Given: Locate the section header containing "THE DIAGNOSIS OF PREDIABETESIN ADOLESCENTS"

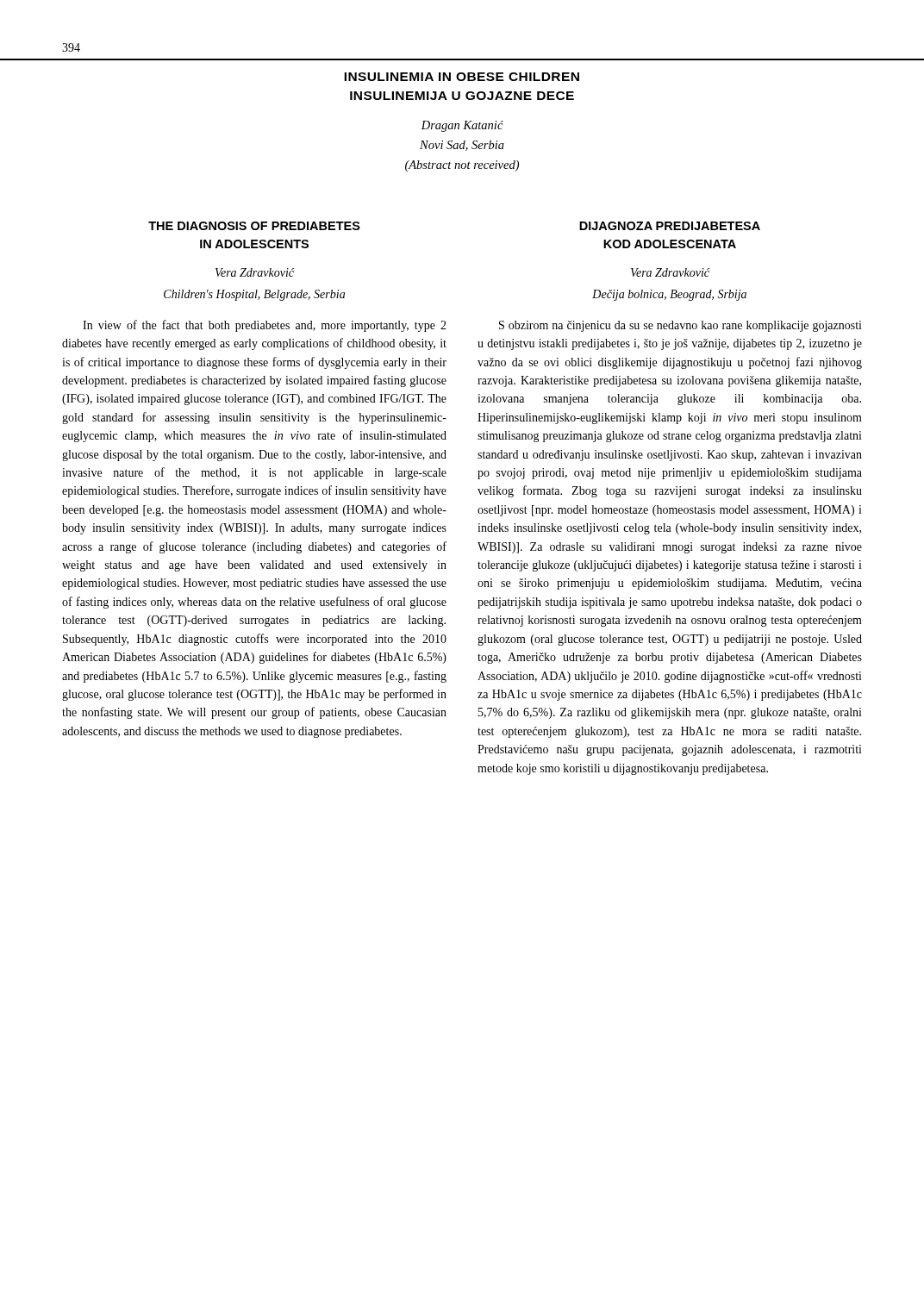Looking at the screenshot, I should click(x=254, y=235).
